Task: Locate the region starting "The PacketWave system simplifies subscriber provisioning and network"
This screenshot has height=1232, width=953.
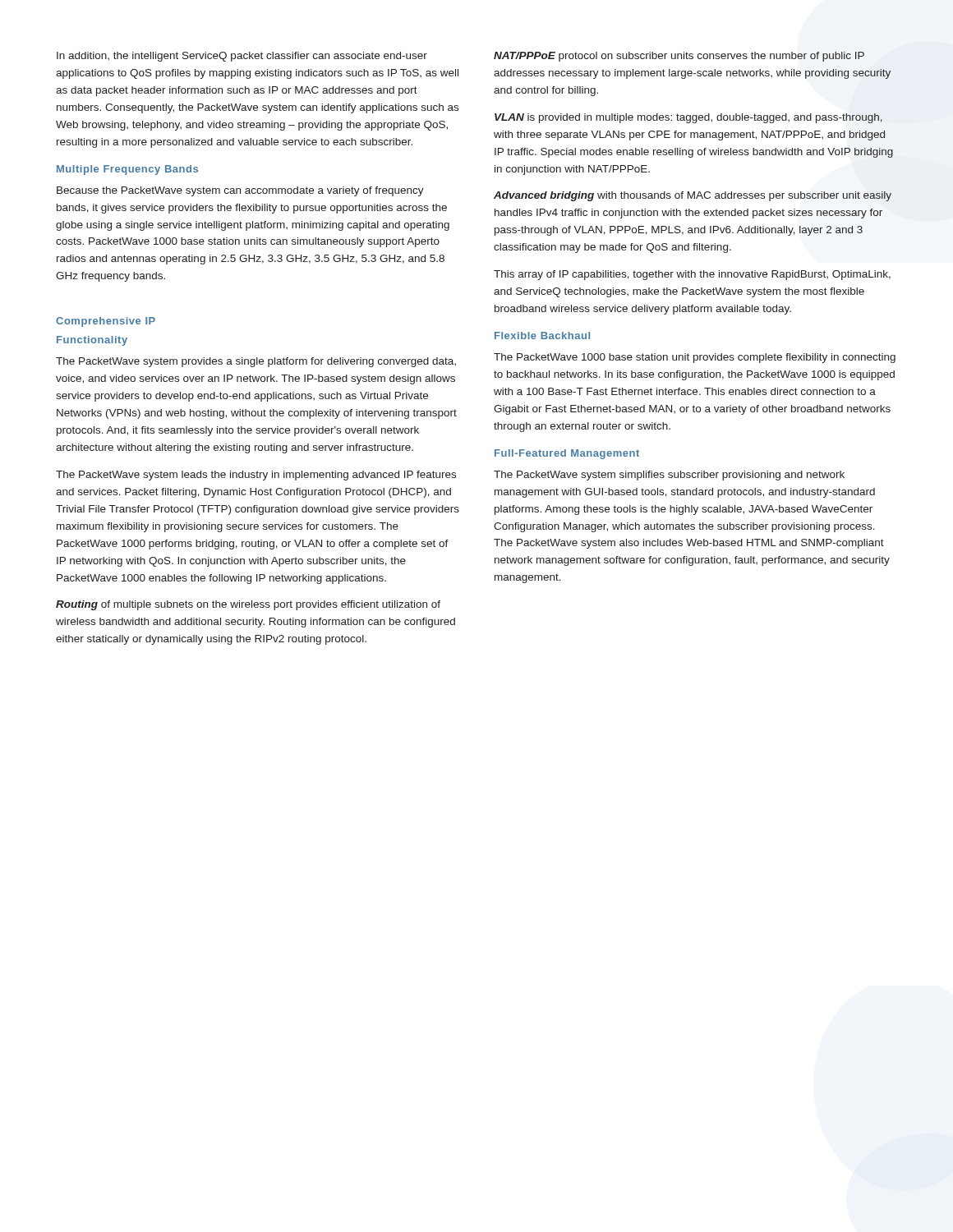Action: tap(695, 526)
